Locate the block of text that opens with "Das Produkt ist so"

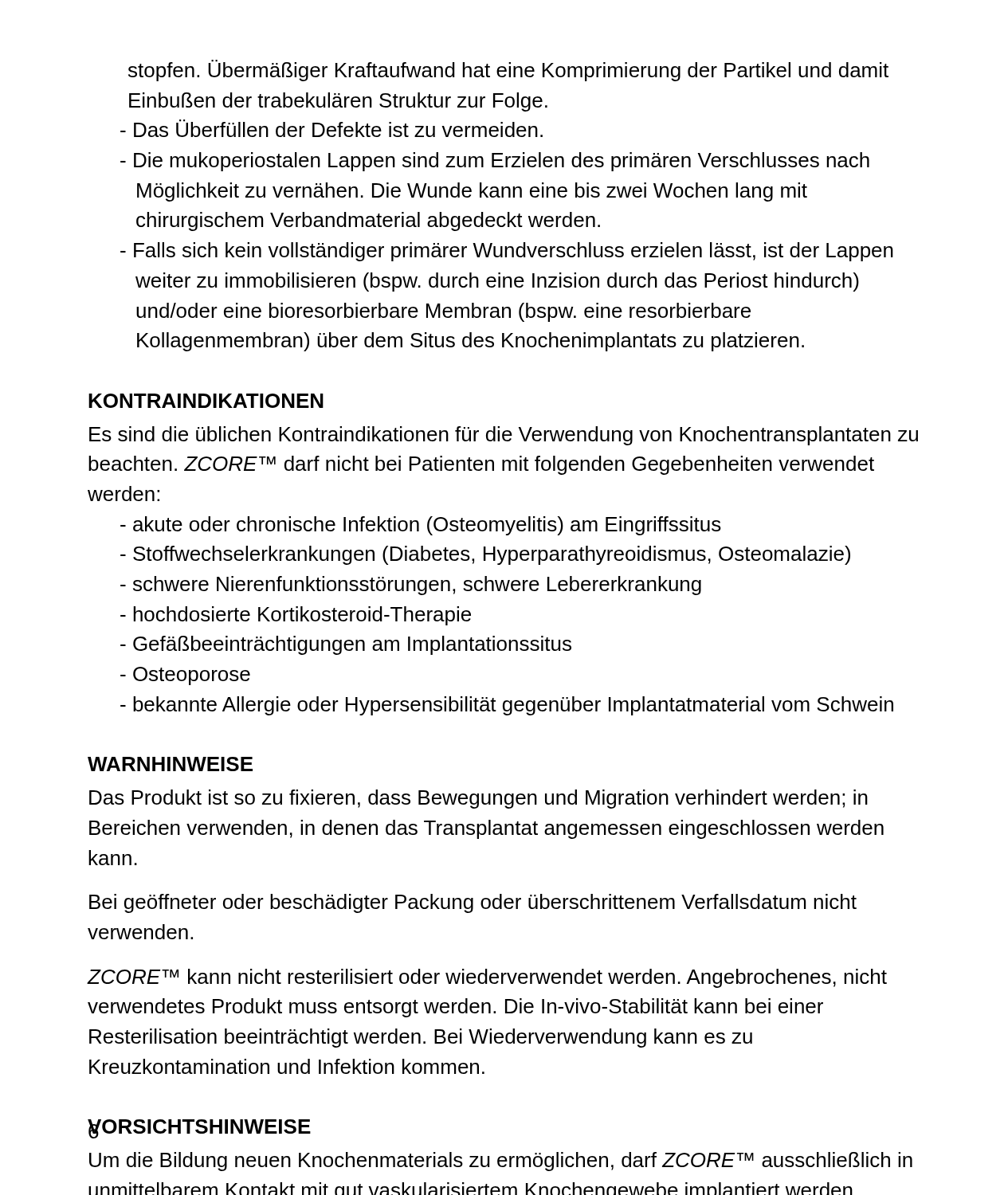(504, 828)
